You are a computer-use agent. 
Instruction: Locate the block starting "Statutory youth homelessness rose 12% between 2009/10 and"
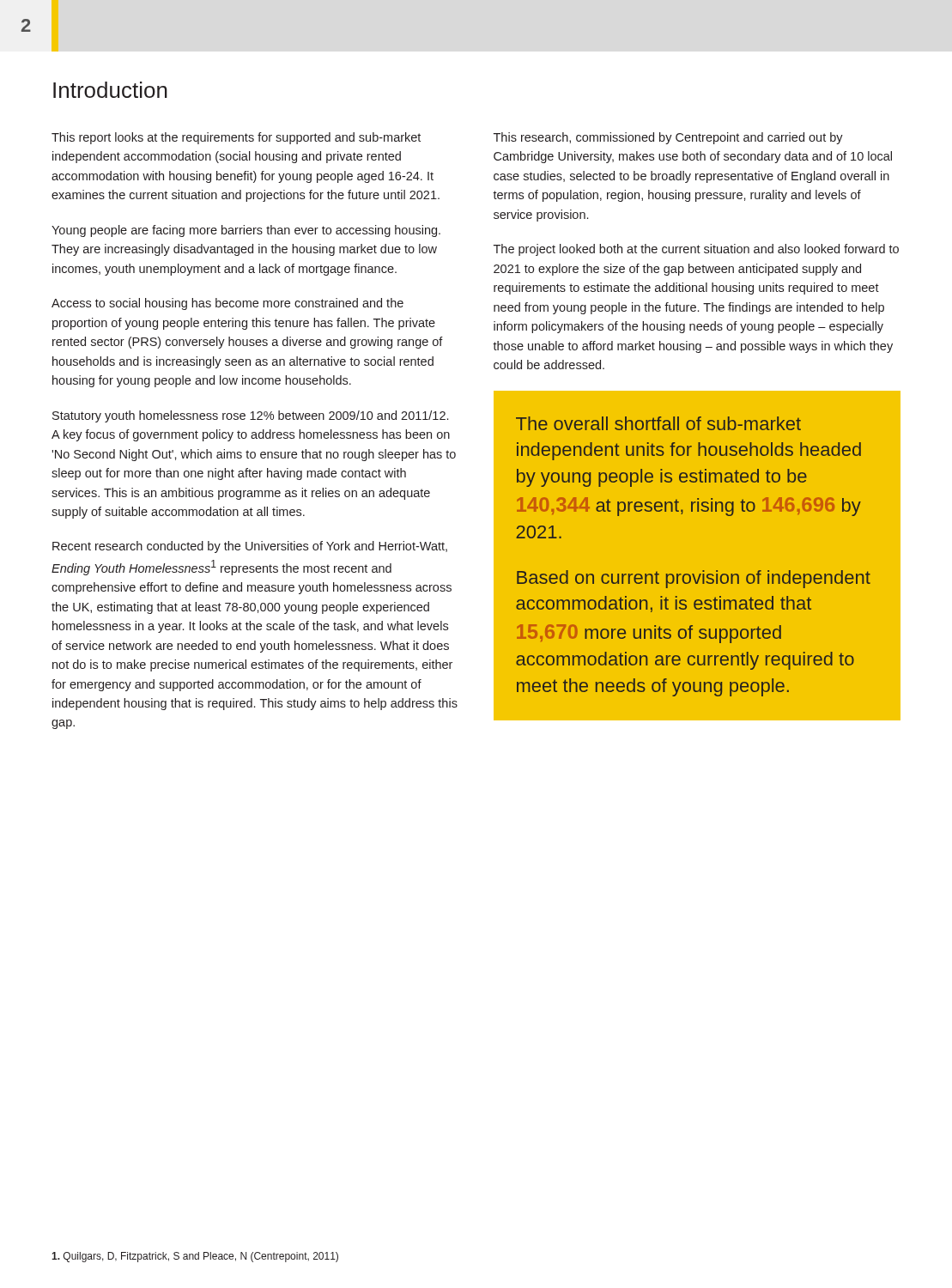[255, 464]
